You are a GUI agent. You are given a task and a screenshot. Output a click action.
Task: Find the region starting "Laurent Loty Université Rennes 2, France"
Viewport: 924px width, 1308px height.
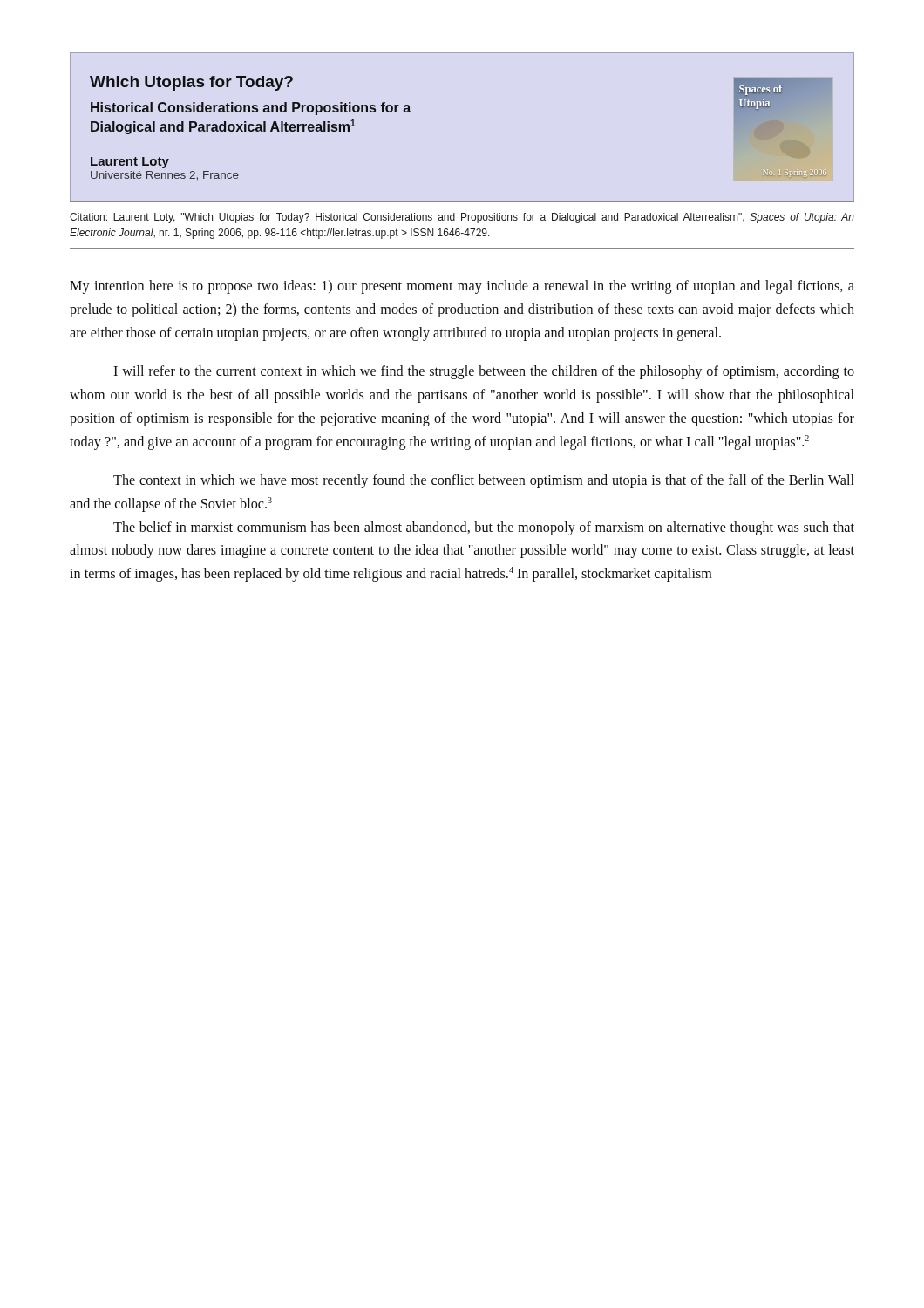[x=130, y=163]
